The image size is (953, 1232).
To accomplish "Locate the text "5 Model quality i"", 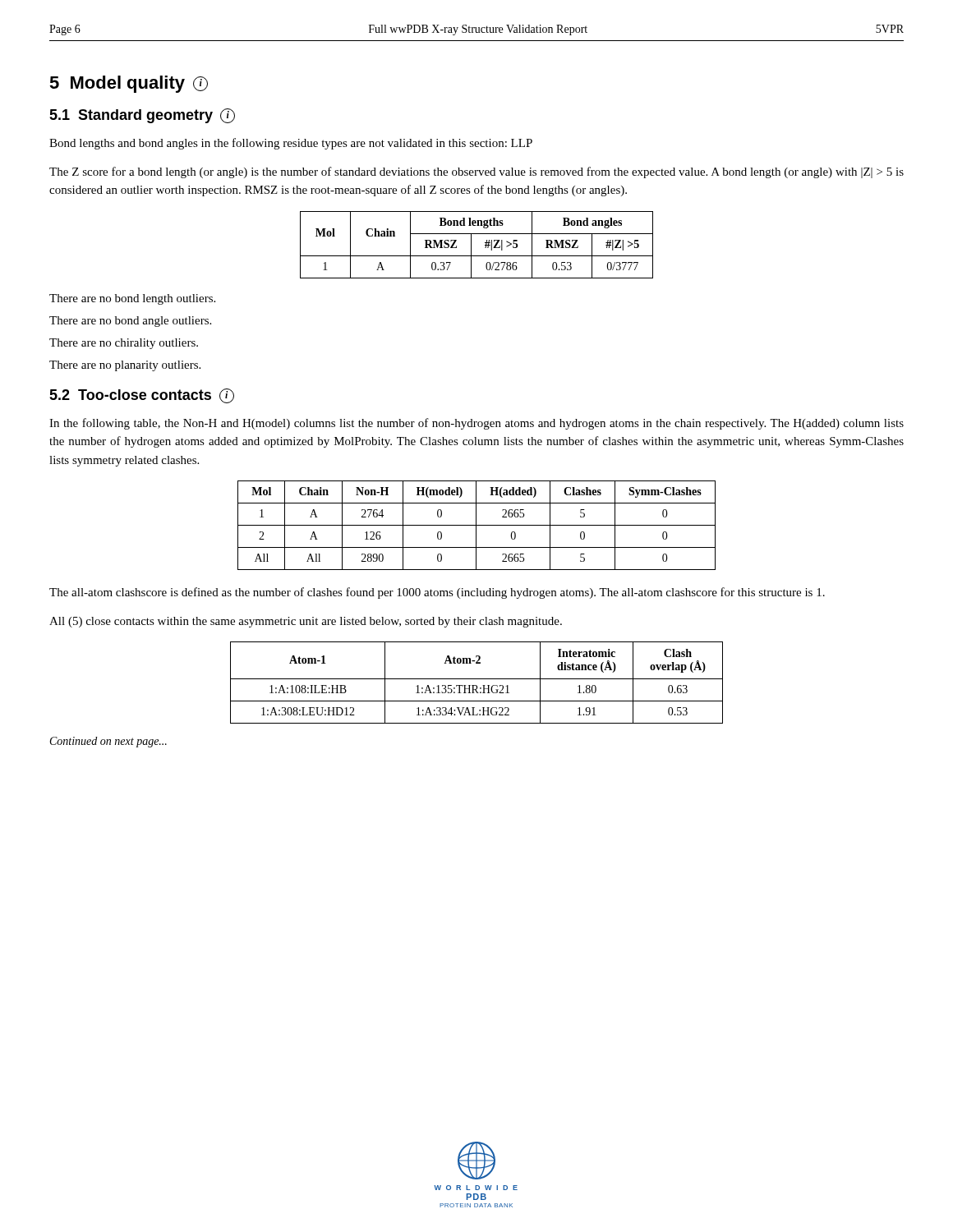I will [x=129, y=83].
